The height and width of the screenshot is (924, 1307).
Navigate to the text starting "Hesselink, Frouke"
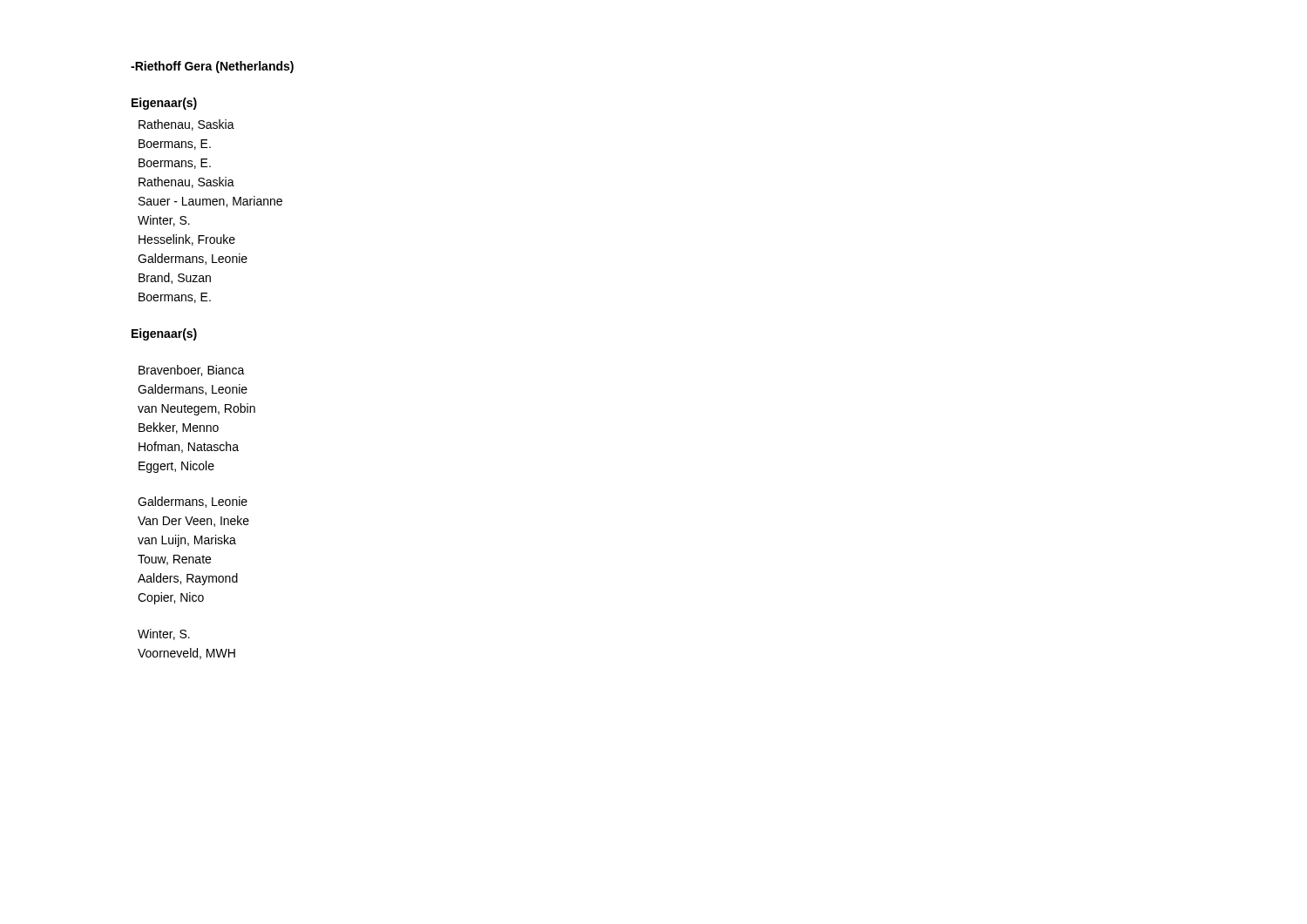(x=186, y=239)
